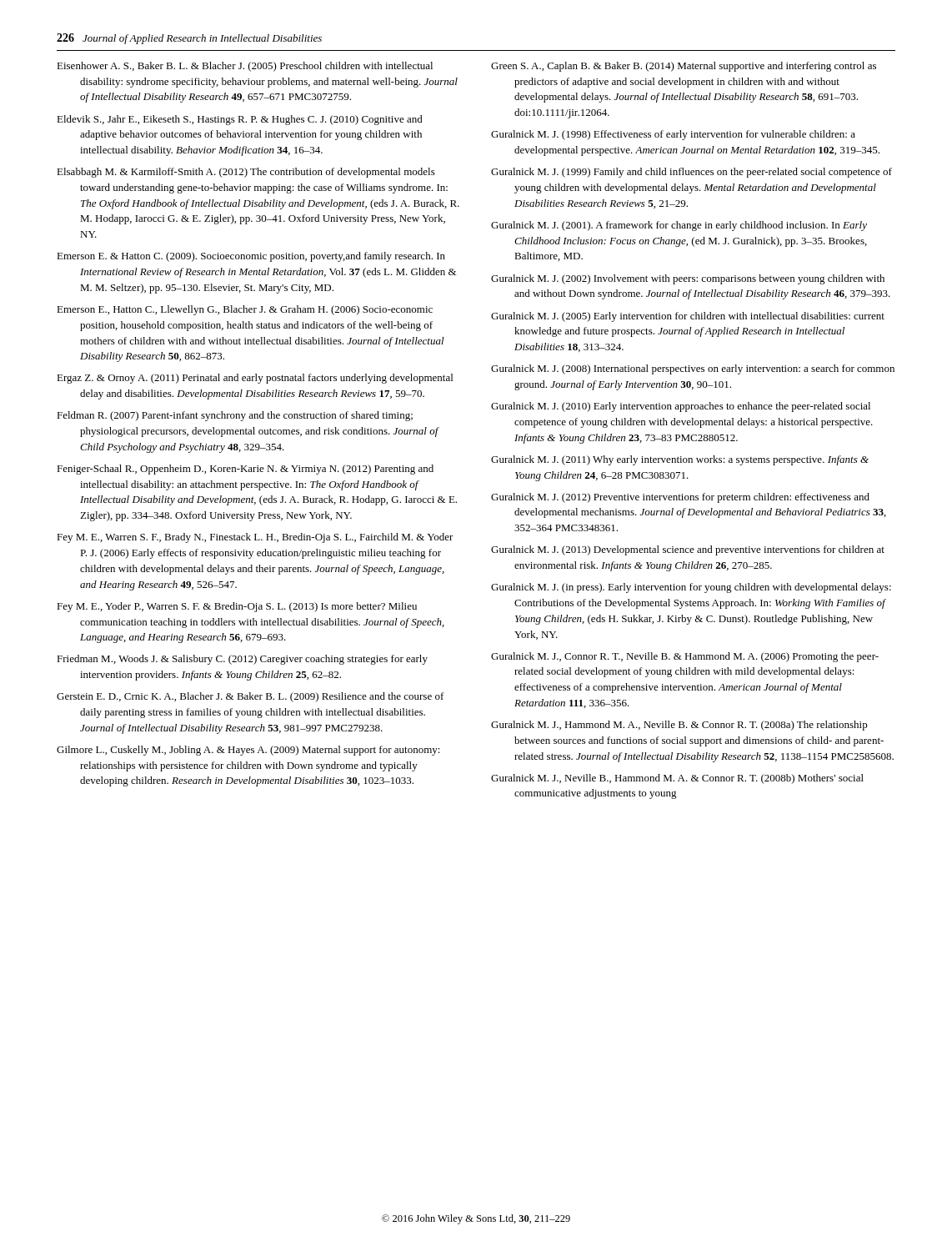952x1251 pixels.
Task: Find the list item containing "Guralnick M. J. (2002)"
Action: (x=691, y=286)
